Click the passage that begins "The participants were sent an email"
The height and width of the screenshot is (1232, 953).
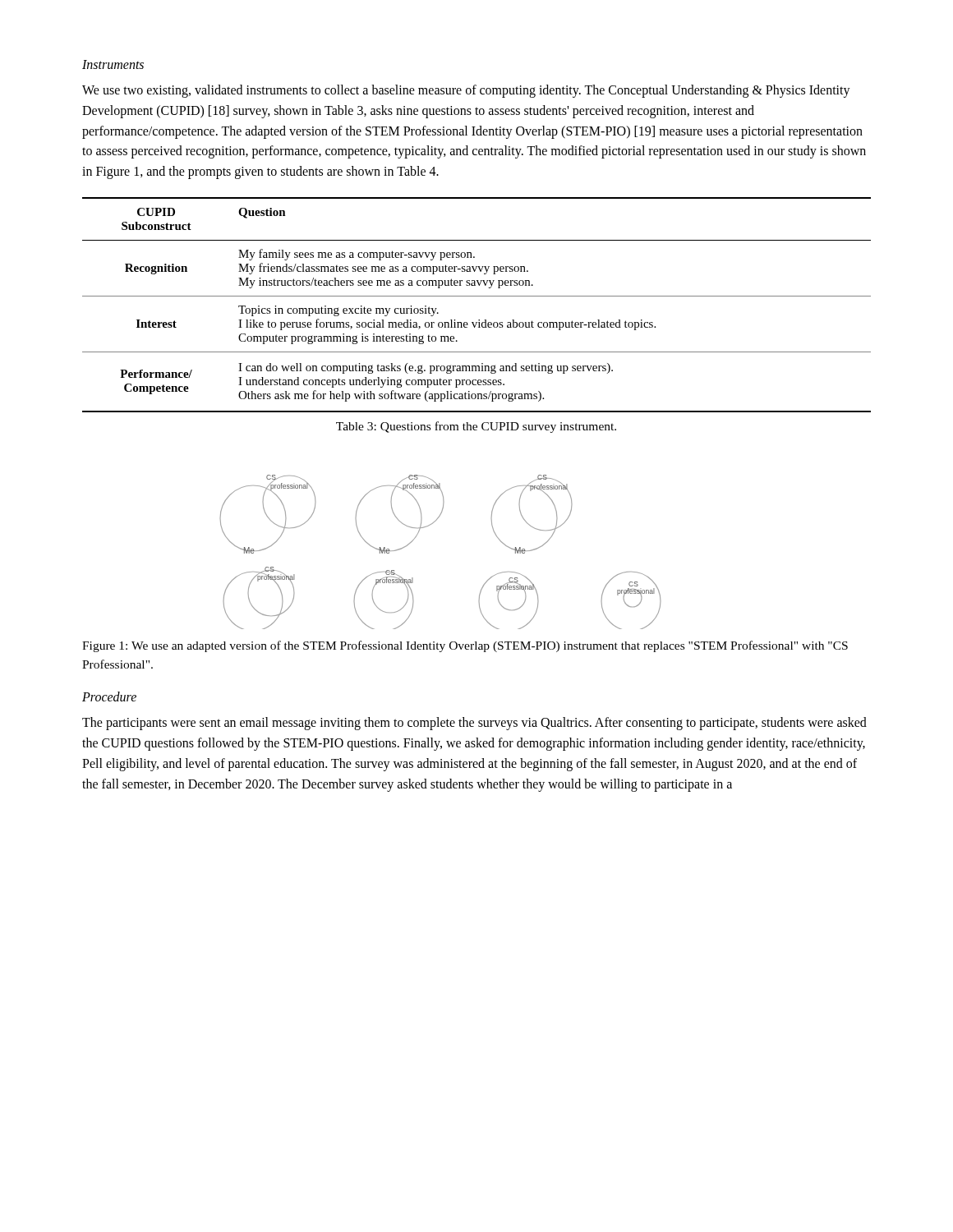(x=474, y=753)
